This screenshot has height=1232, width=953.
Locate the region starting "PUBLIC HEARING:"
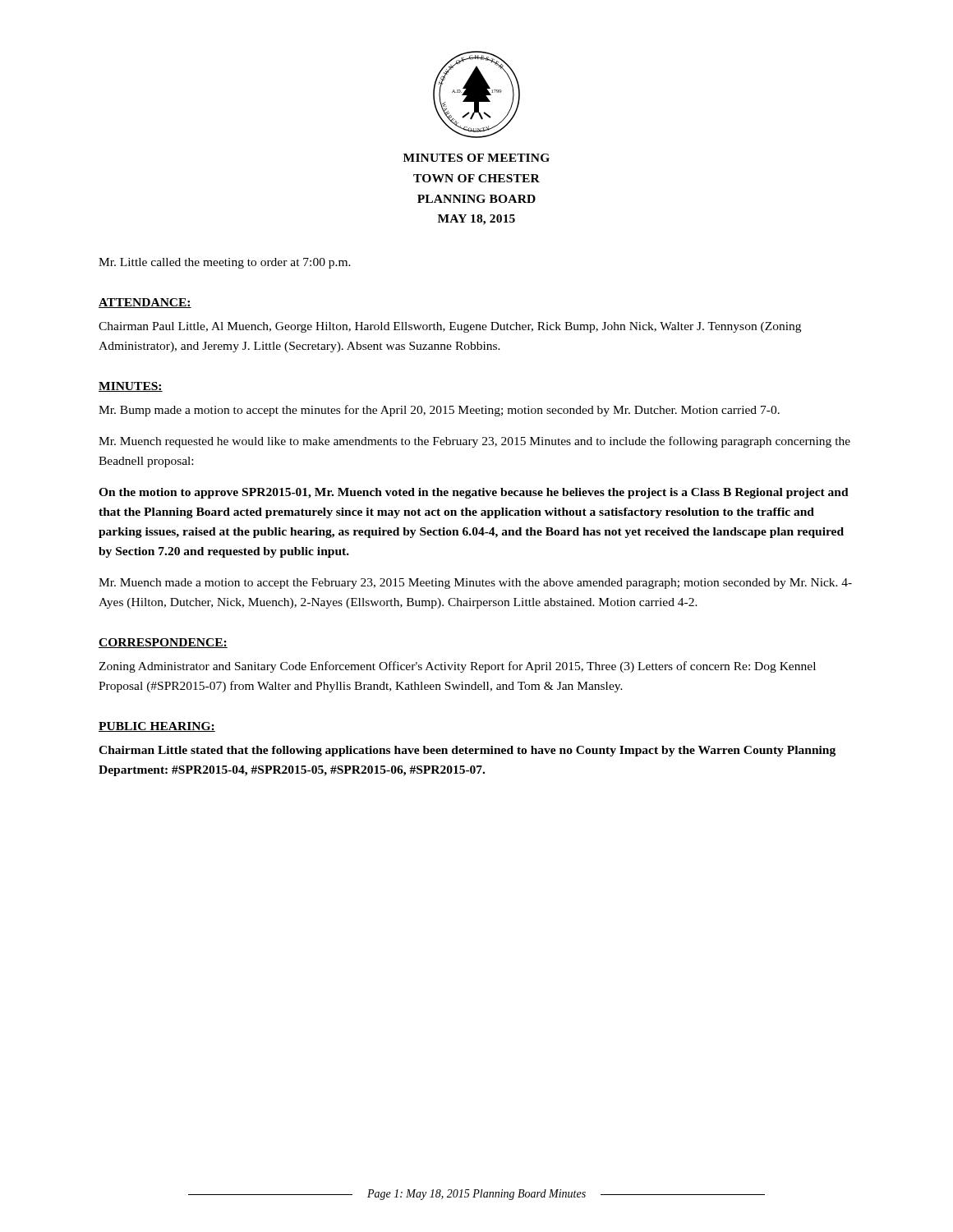click(157, 726)
